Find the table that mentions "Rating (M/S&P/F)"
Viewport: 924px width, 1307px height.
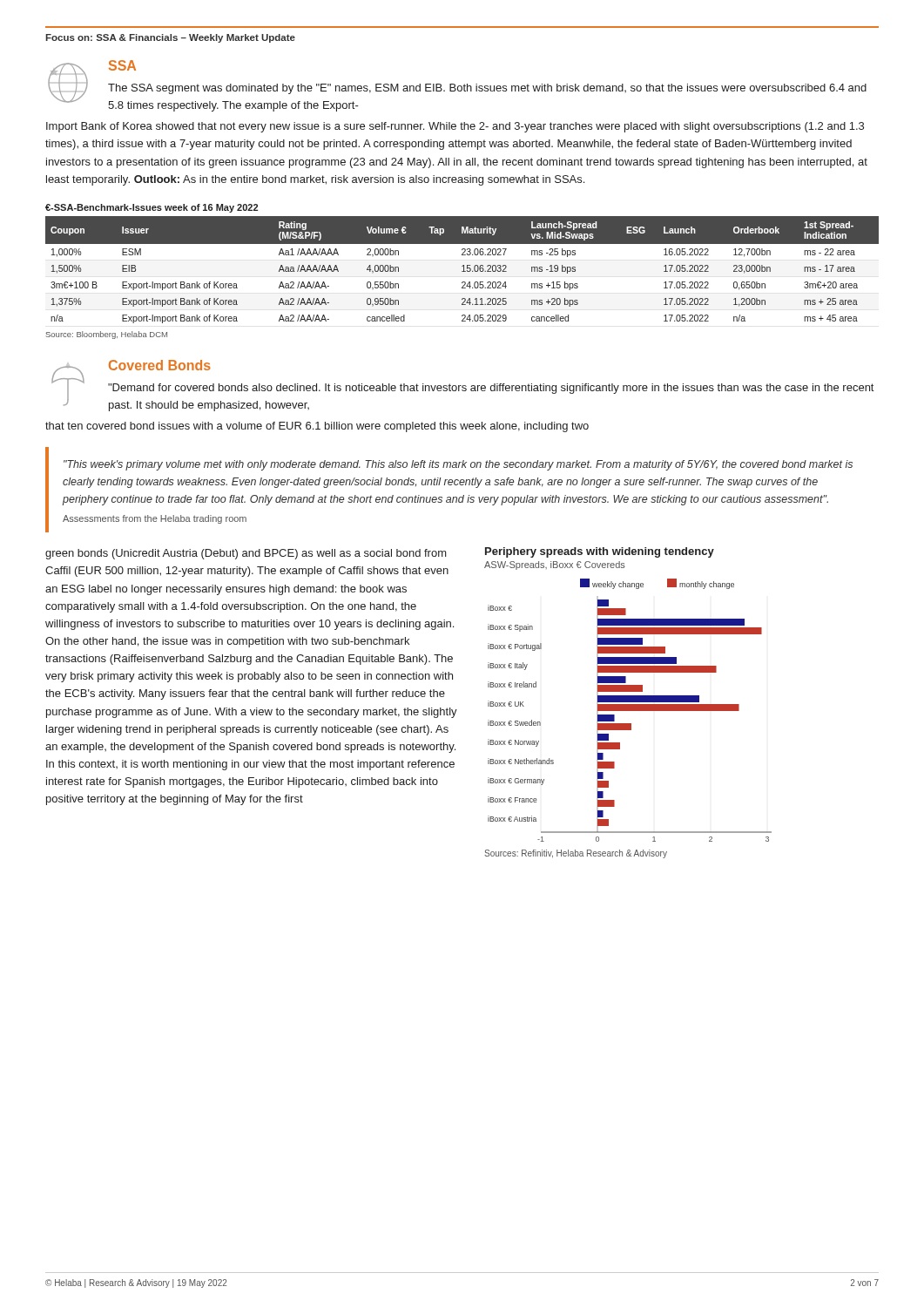[x=462, y=270]
